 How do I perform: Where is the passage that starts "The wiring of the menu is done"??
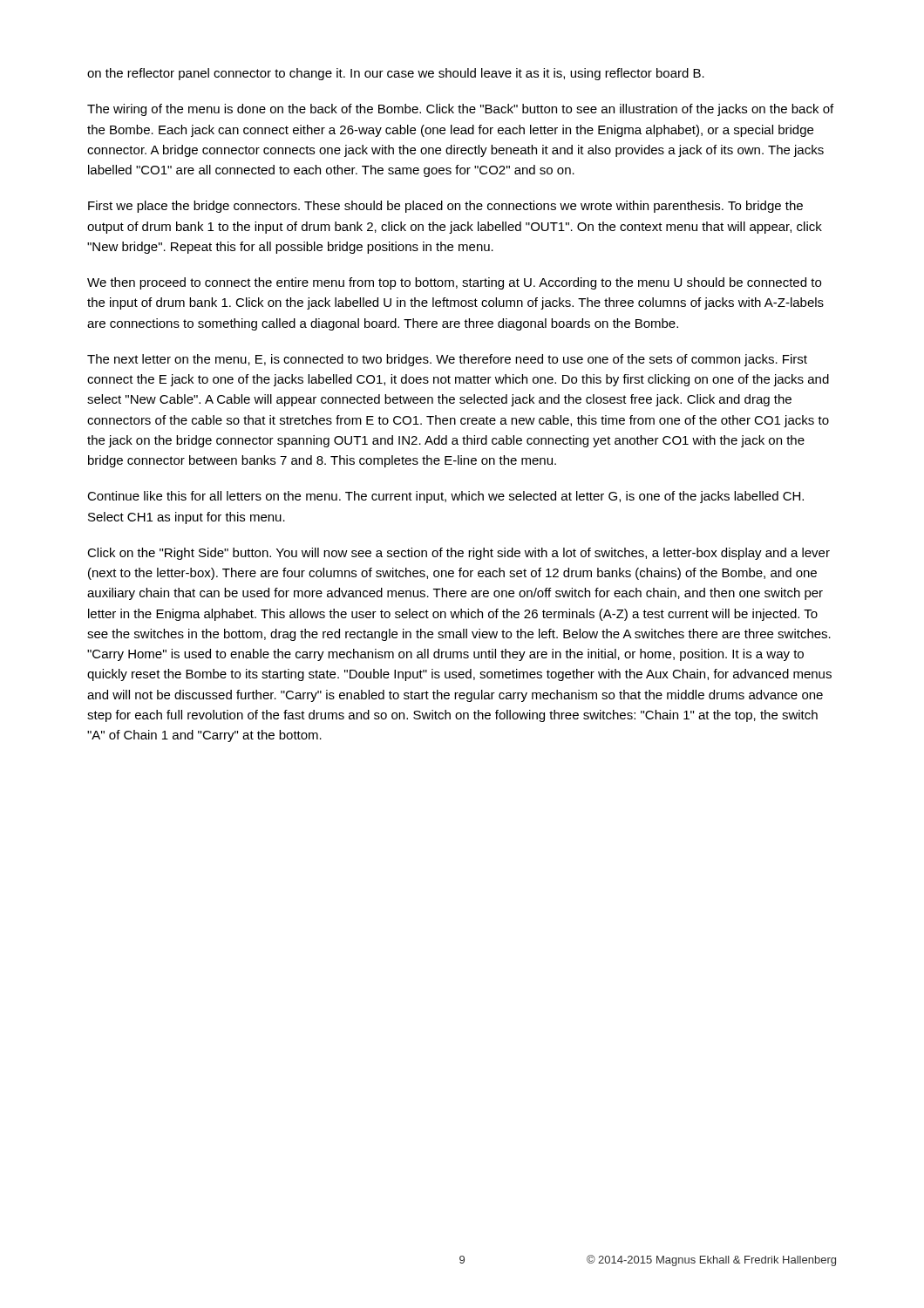pyautogui.click(x=460, y=139)
